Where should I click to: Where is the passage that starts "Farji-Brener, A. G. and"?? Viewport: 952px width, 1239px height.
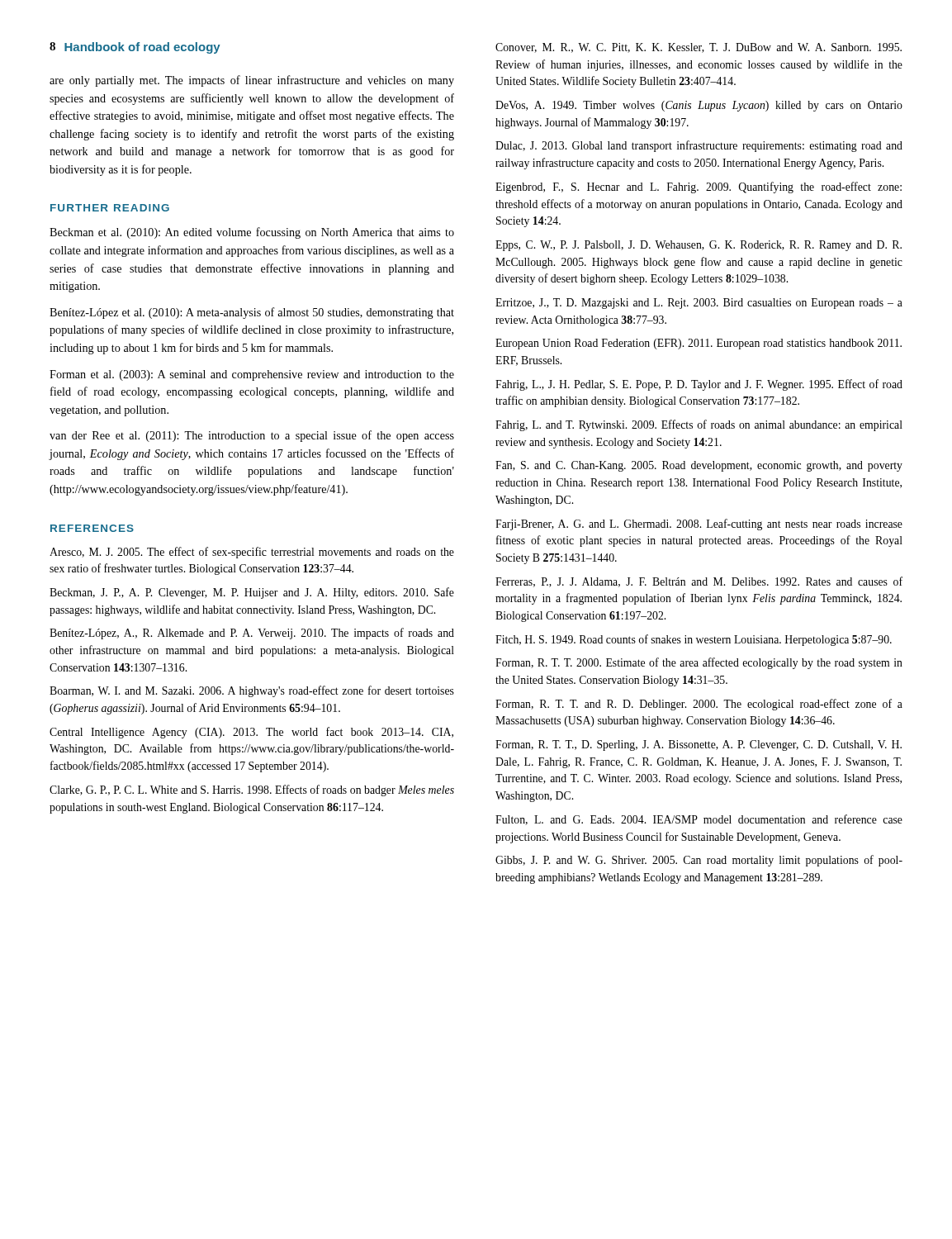click(699, 541)
